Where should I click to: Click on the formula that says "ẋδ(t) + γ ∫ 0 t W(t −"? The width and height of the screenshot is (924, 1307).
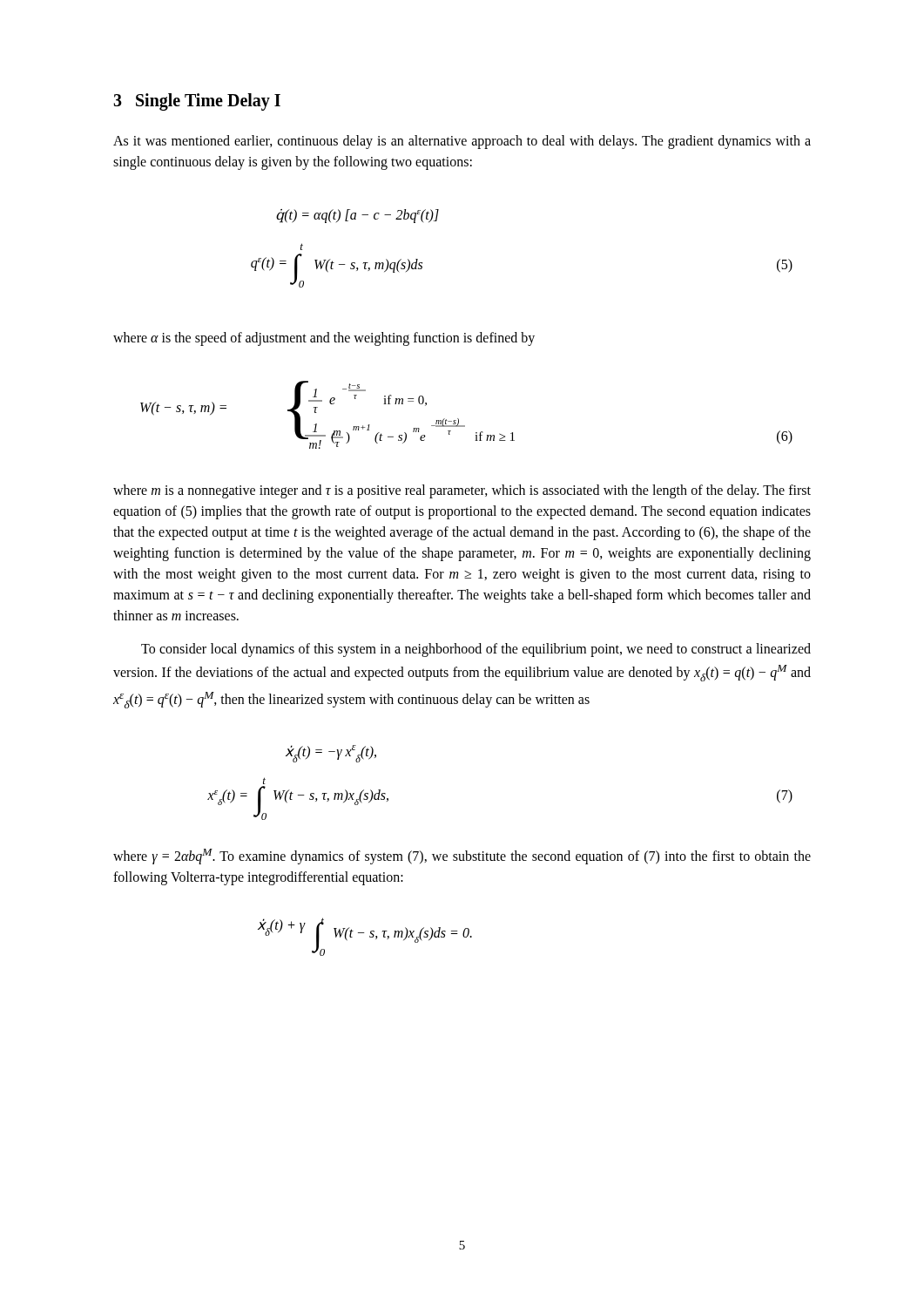[462, 940]
